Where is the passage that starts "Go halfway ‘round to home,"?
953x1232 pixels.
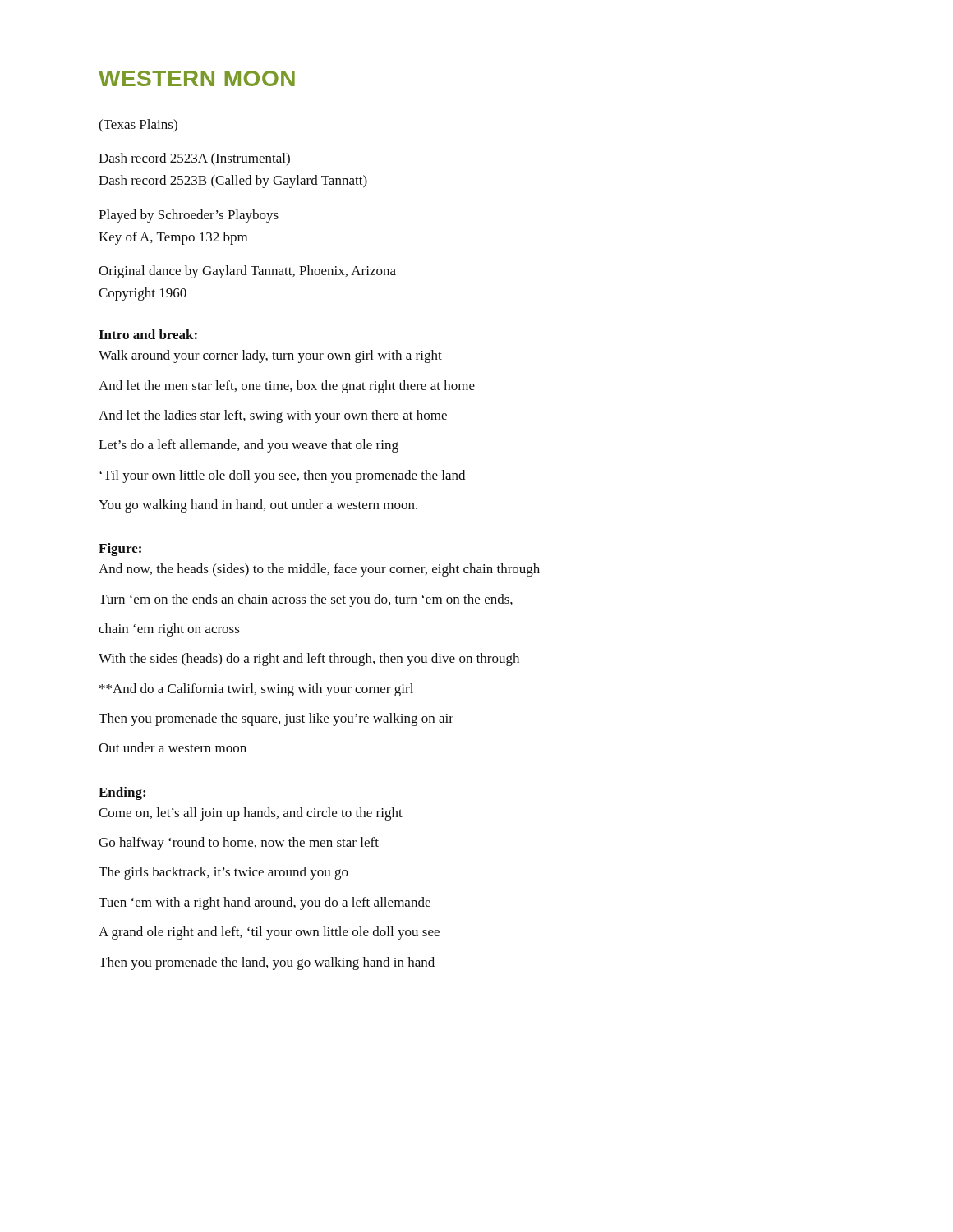[239, 842]
